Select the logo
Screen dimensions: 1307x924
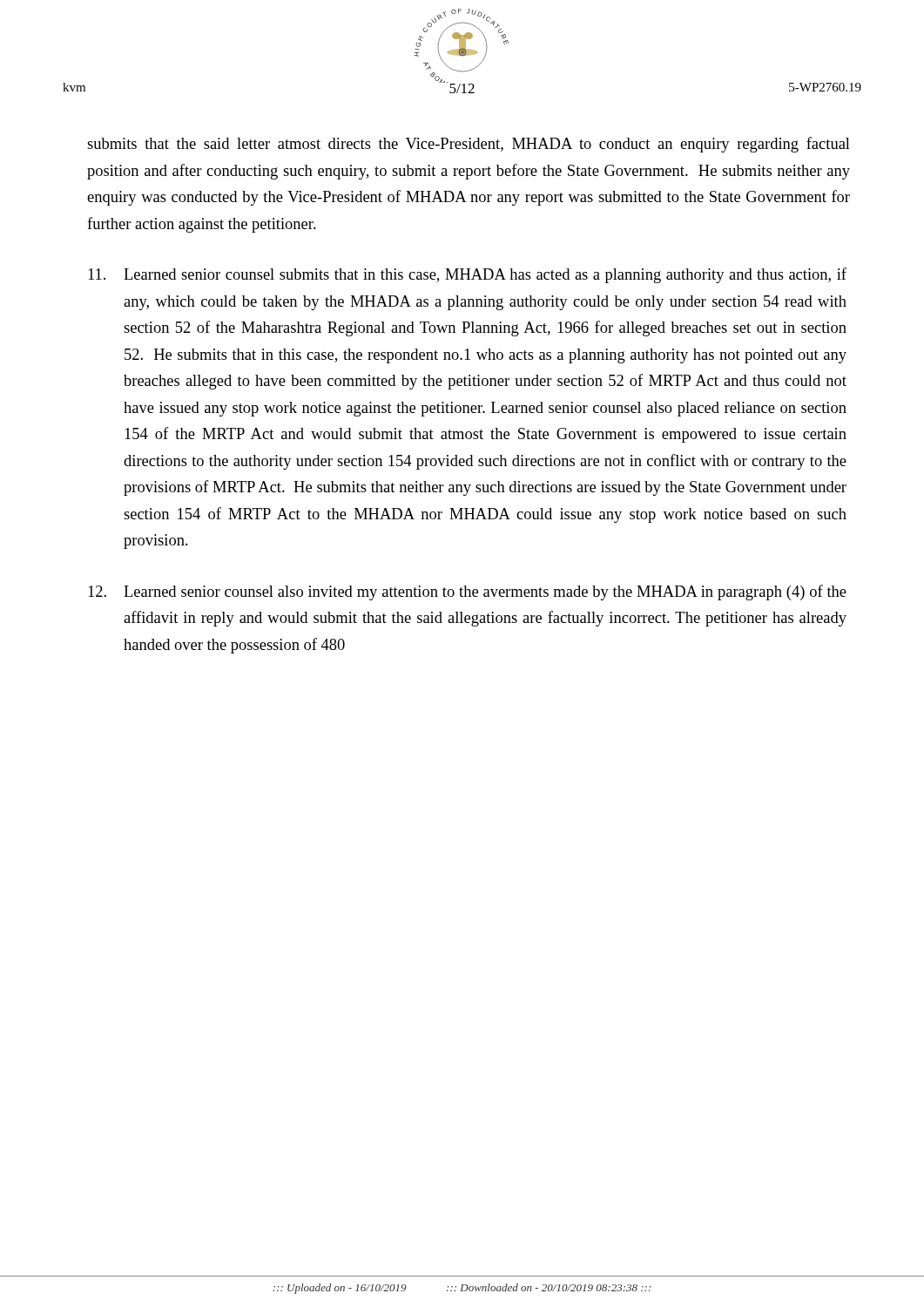point(462,48)
